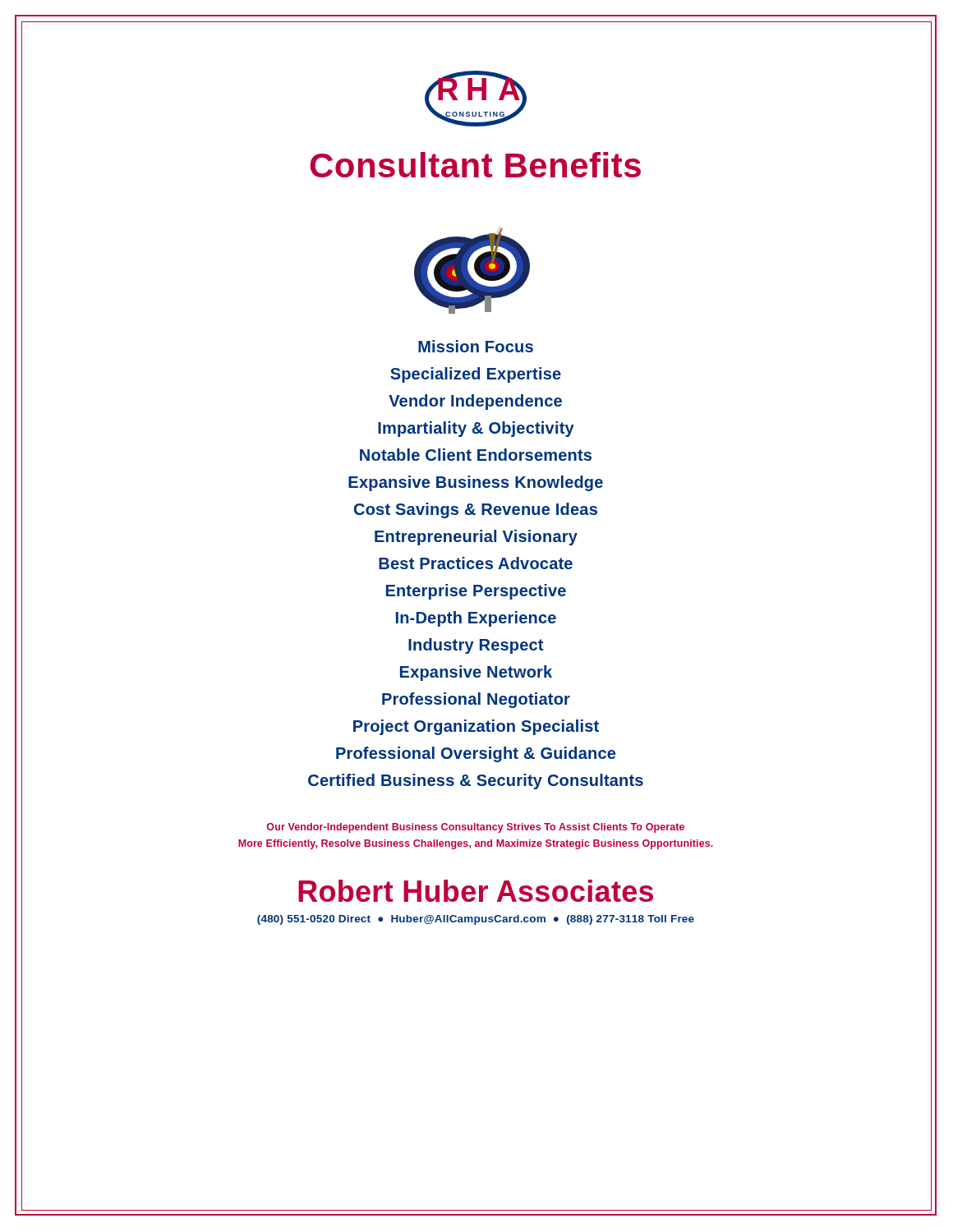Screen dimensions: 1232x953
Task: Click on the illustration
Action: click(476, 258)
